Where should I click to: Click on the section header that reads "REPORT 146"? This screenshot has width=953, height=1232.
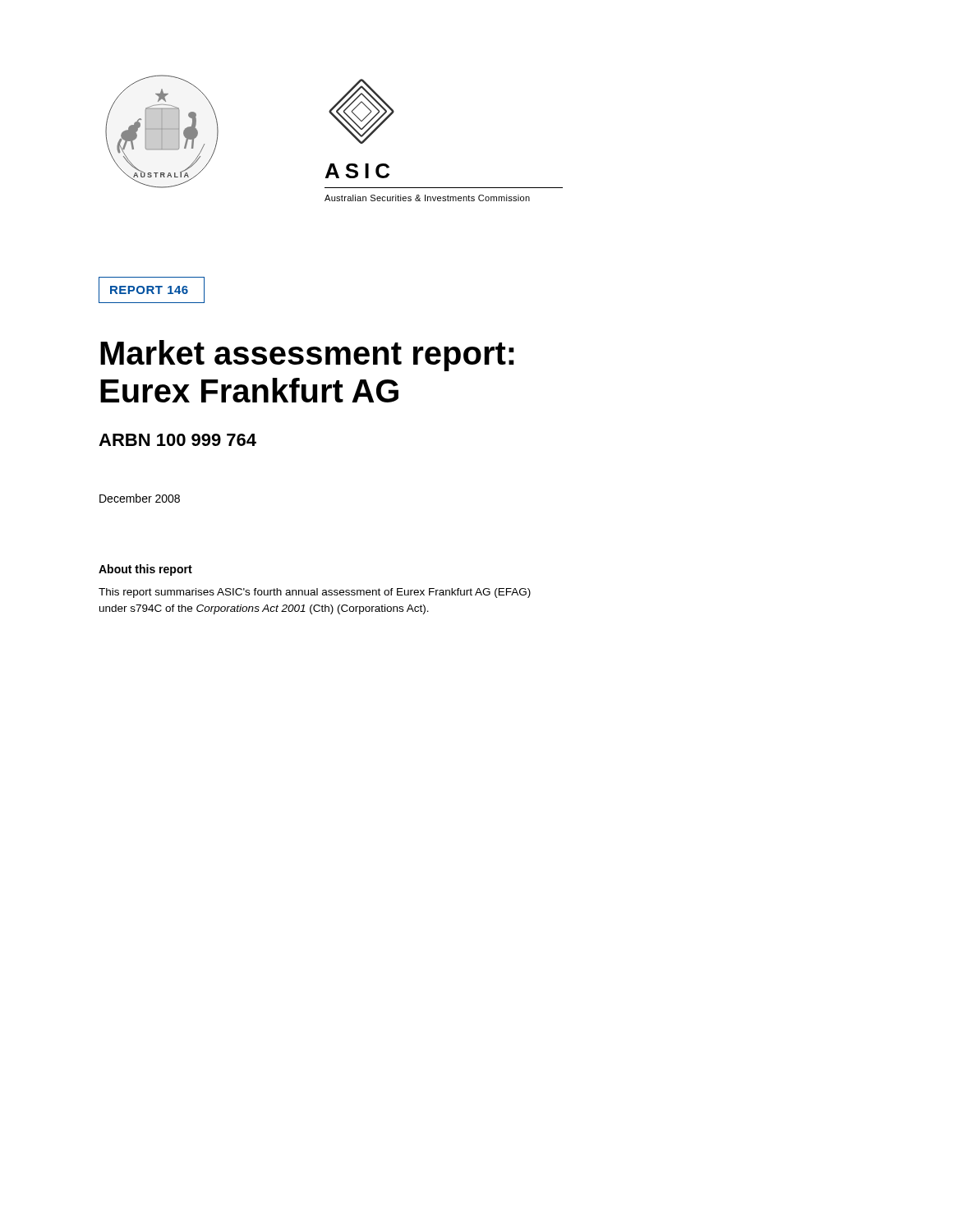click(149, 290)
